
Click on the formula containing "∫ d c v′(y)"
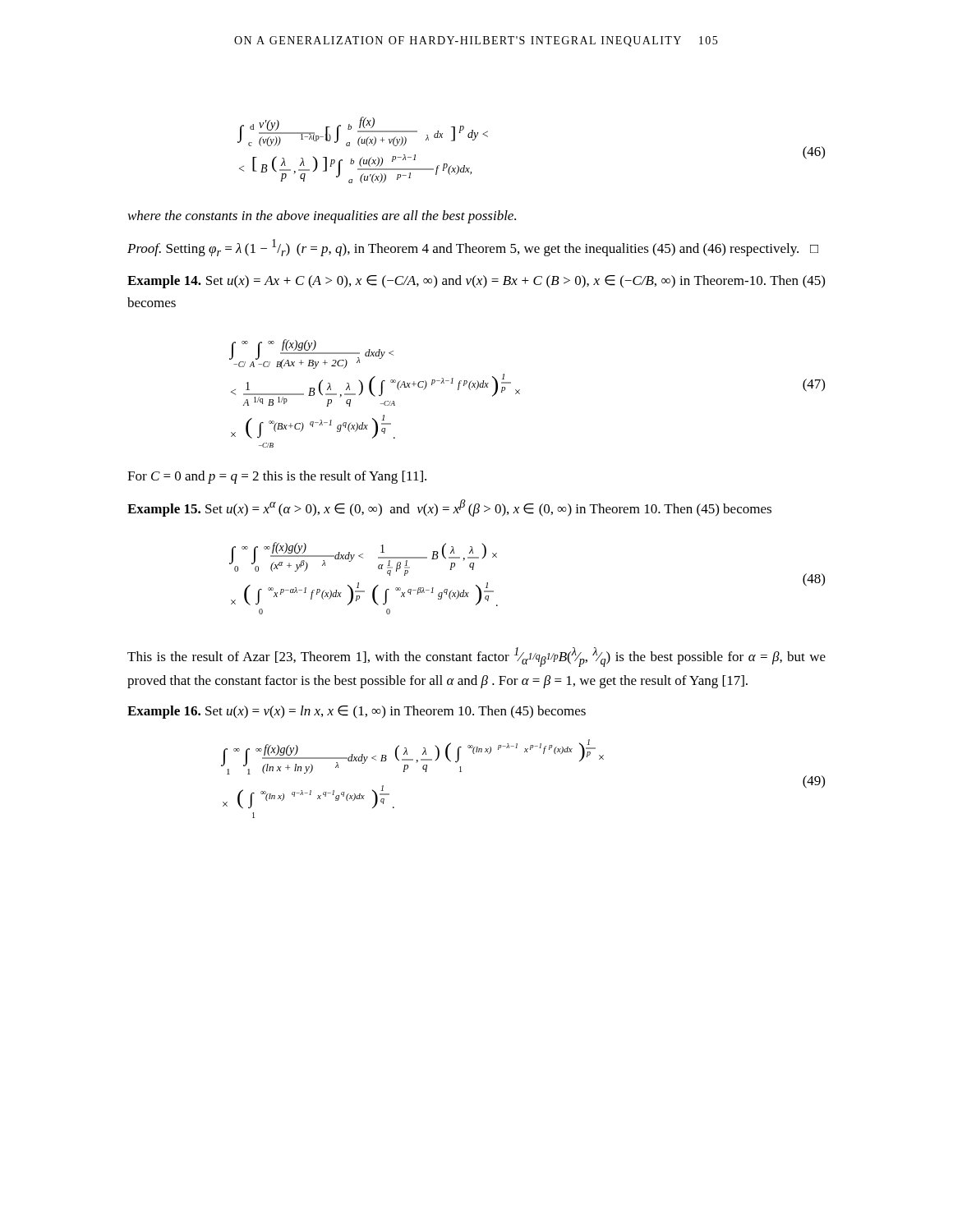350,146
